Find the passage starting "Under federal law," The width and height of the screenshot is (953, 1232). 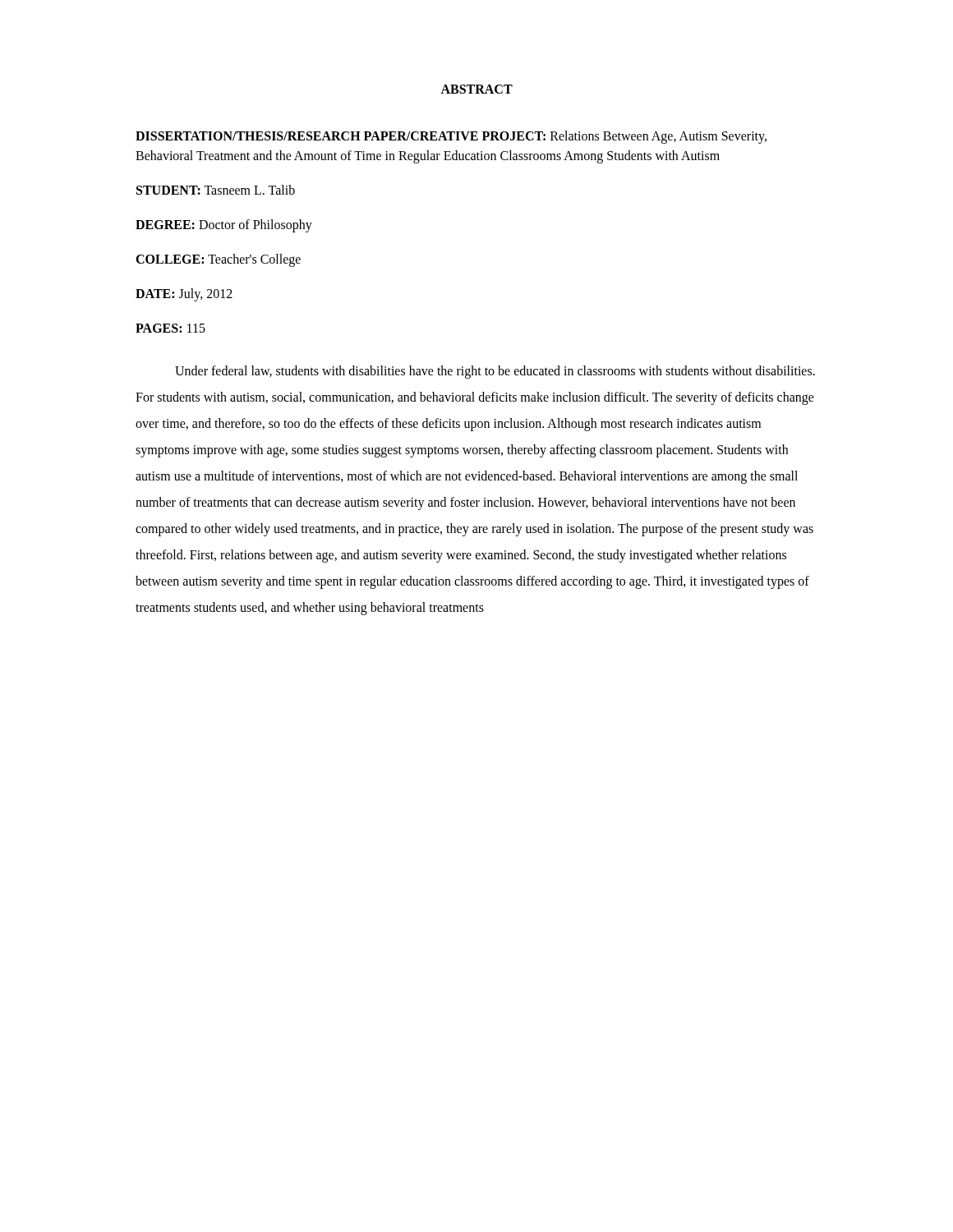point(476,490)
